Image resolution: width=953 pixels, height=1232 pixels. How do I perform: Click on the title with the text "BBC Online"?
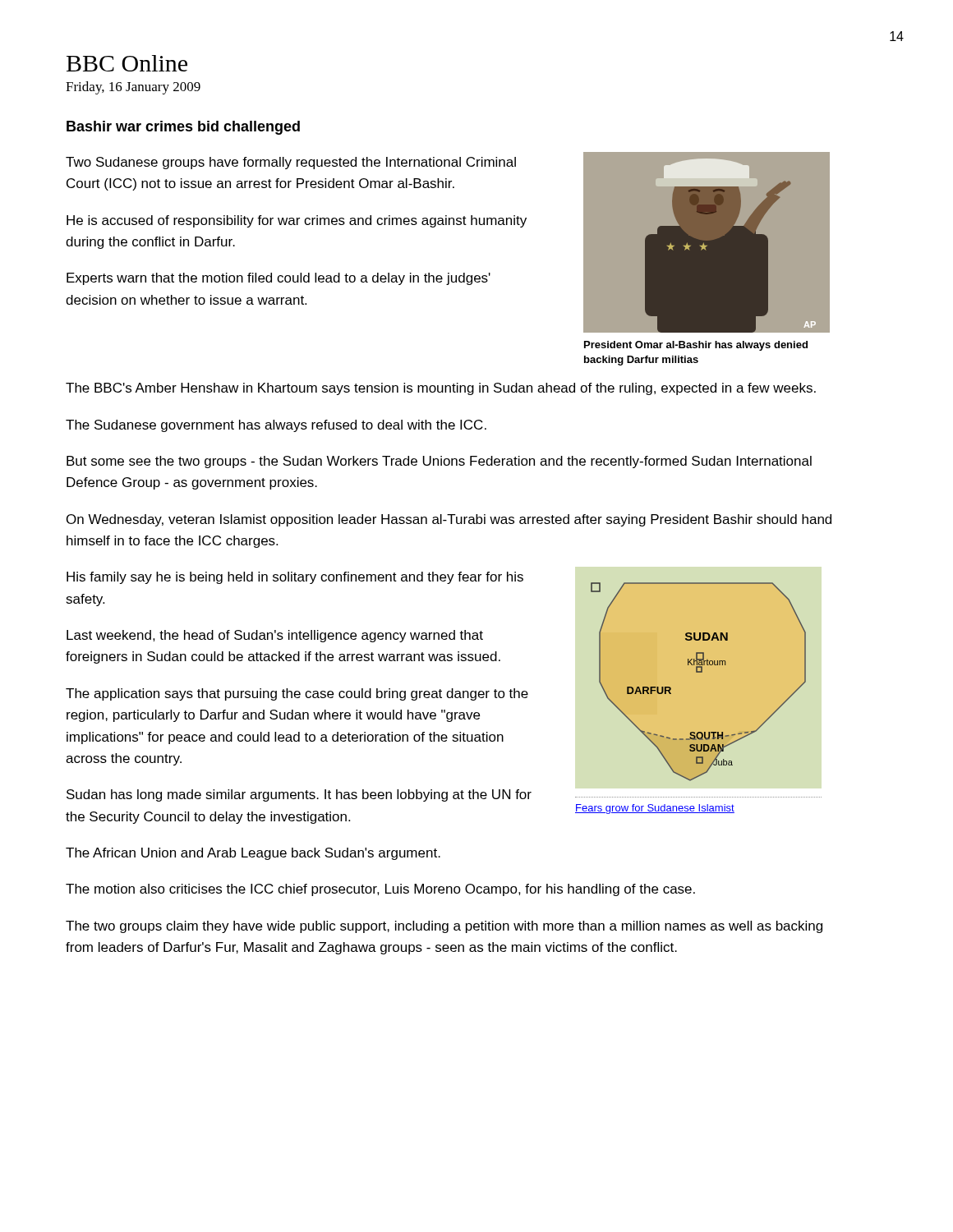[127, 63]
